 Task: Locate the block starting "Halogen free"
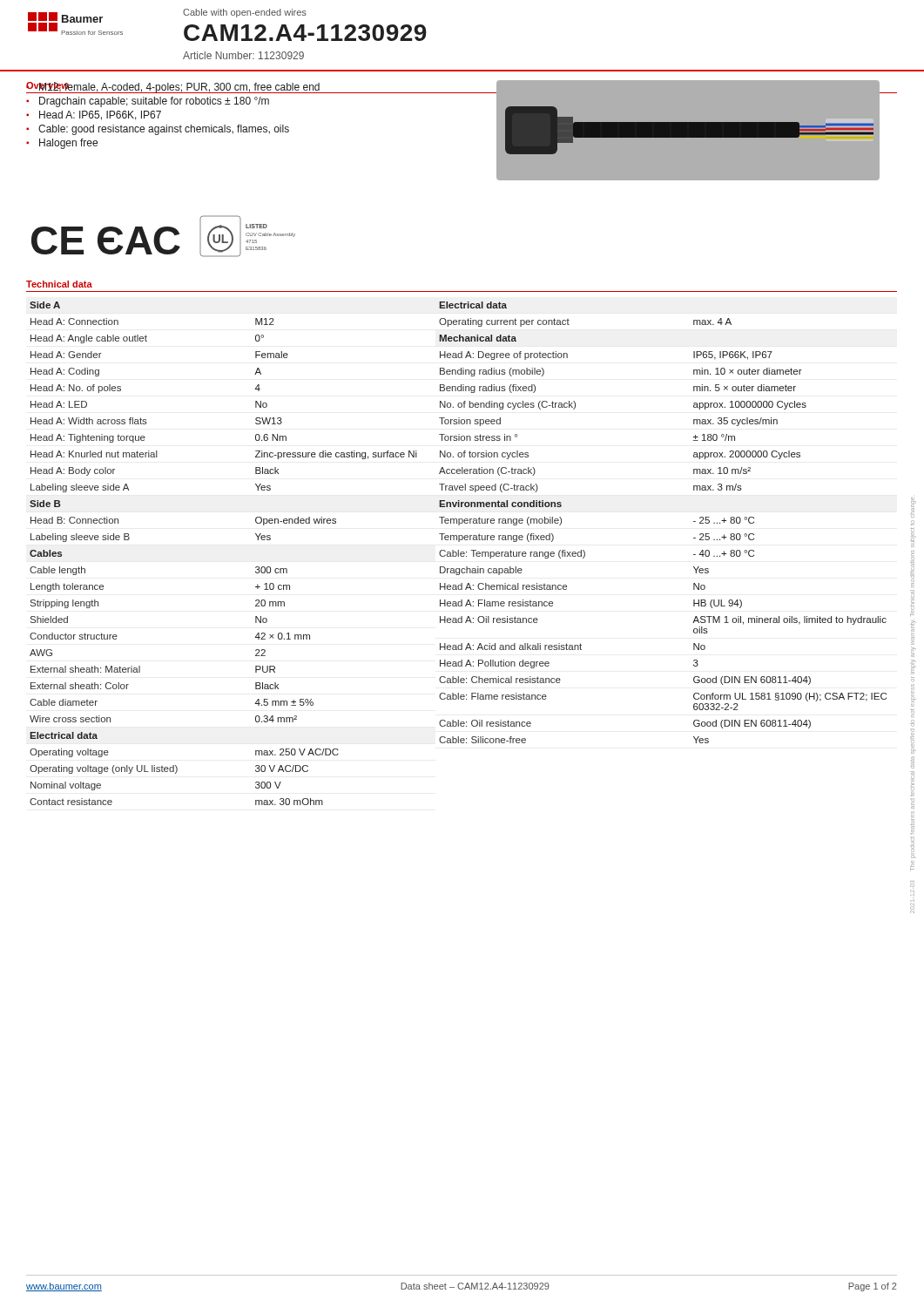[68, 143]
